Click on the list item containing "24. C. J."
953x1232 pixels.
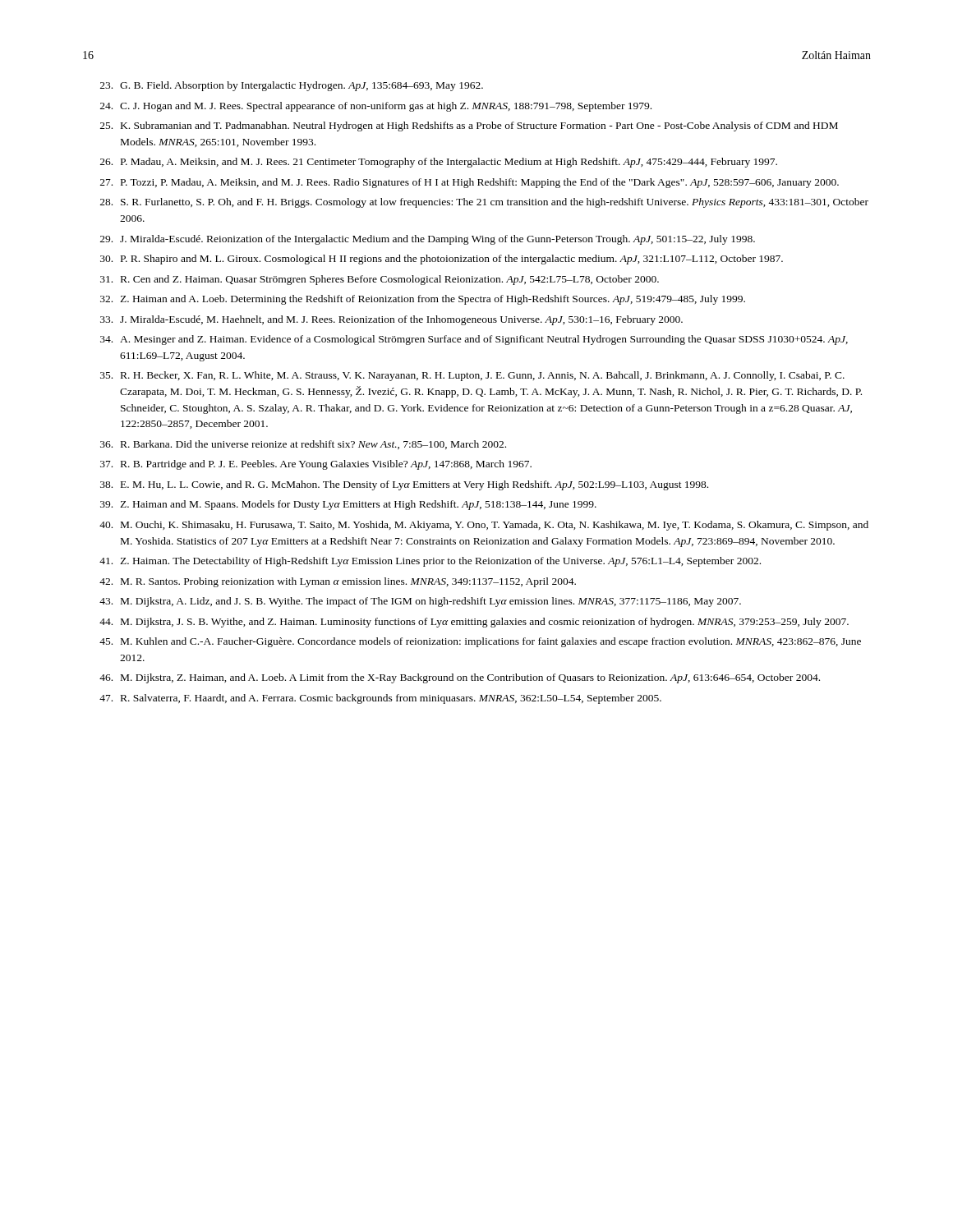click(476, 105)
